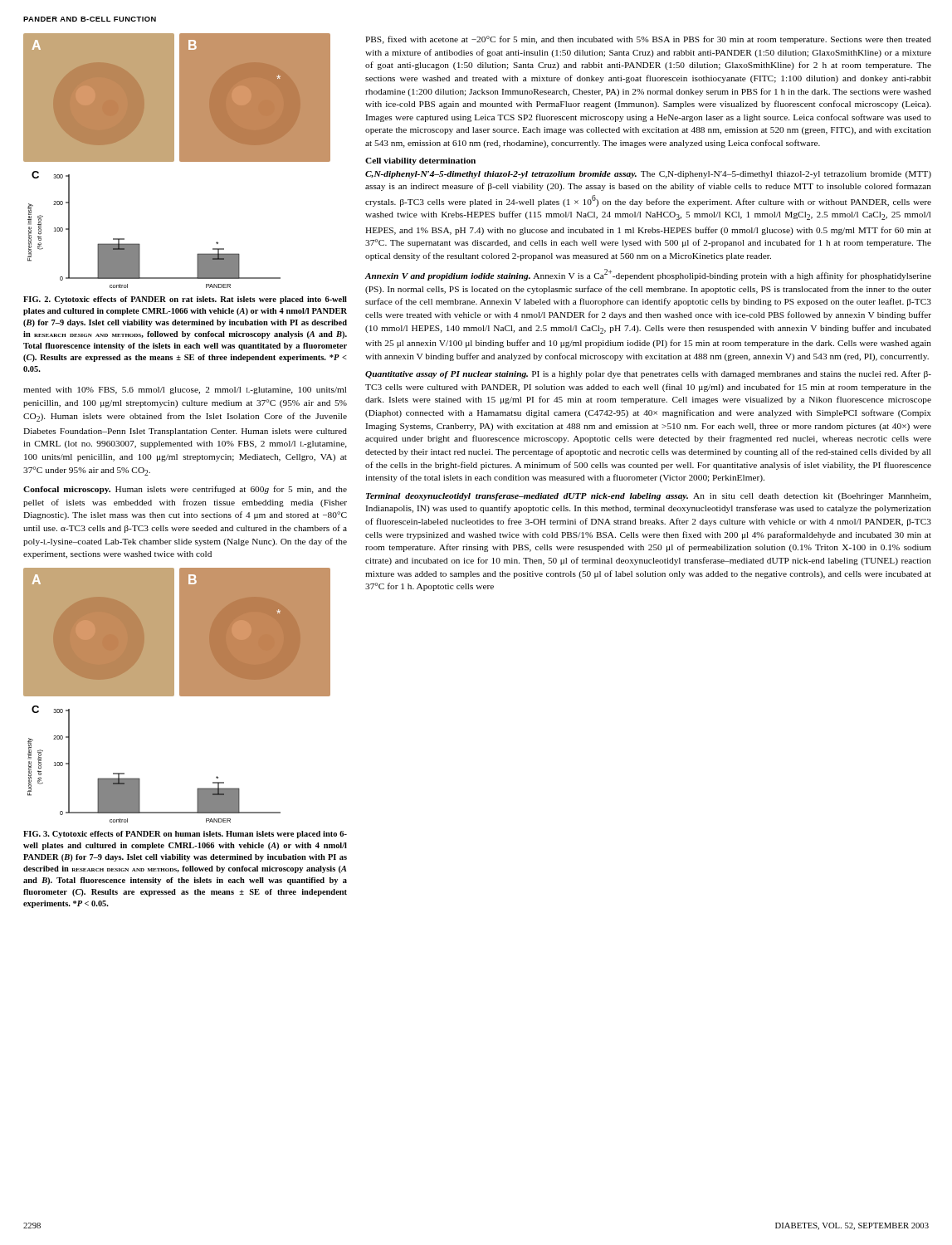Image resolution: width=952 pixels, height=1245 pixels.
Task: Select the element starting "Annexin V and"
Action: pos(648,315)
